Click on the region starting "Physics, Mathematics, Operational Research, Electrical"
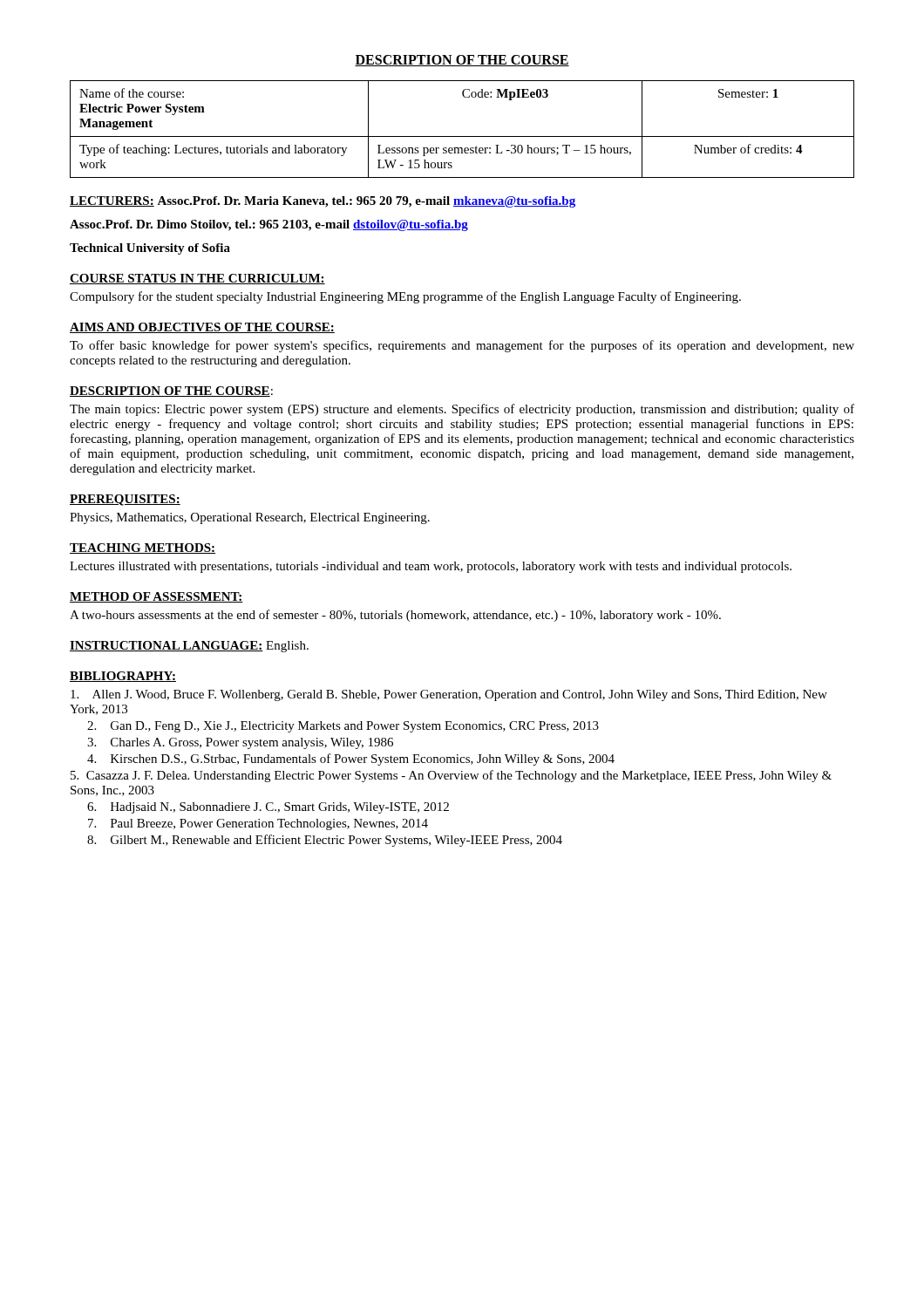Viewport: 924px width, 1308px height. [250, 517]
